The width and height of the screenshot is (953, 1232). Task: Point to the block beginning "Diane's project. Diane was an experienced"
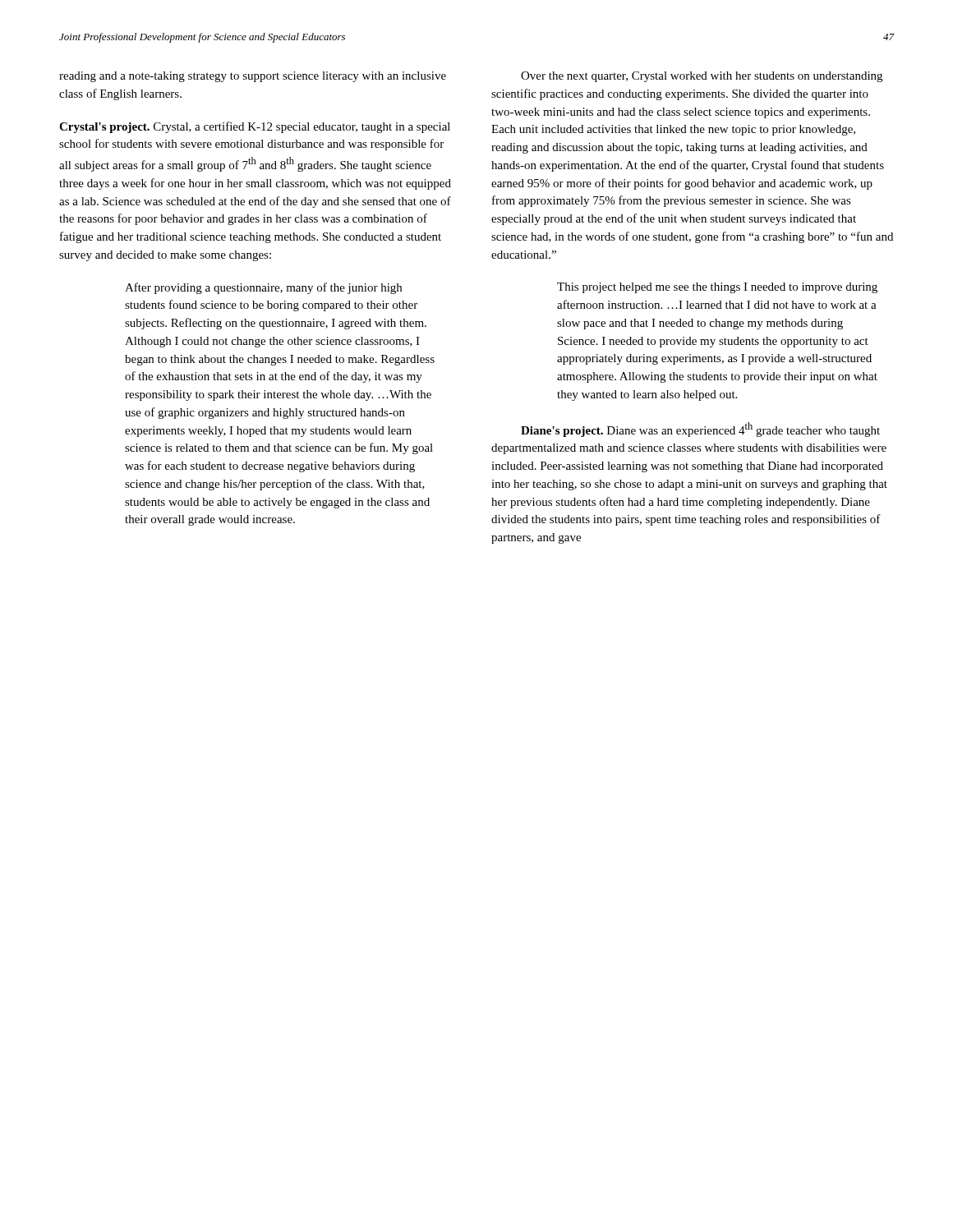point(693,483)
